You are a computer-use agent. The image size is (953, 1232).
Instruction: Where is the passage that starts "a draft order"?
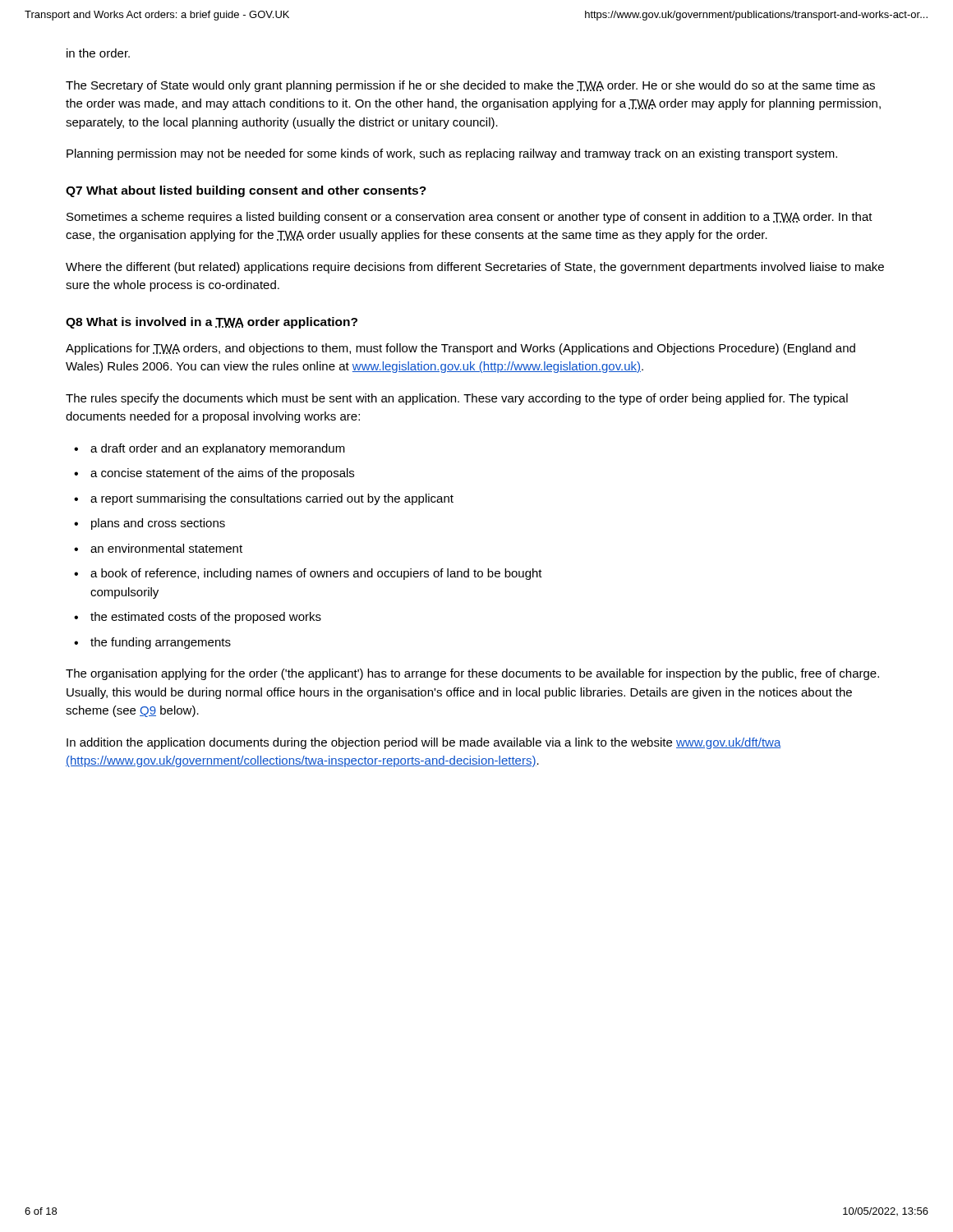coord(218,448)
